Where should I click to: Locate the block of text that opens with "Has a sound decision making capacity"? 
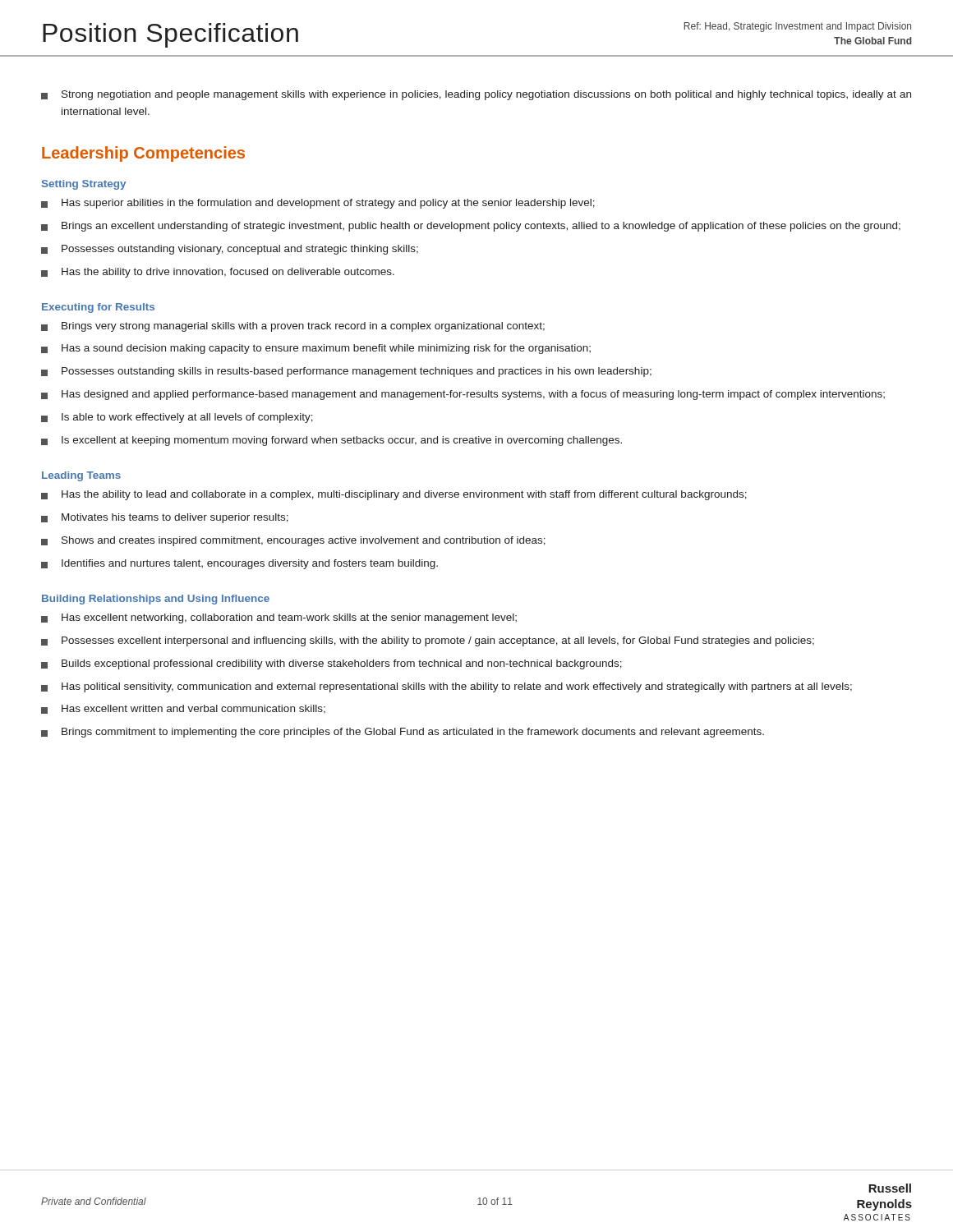tap(316, 350)
